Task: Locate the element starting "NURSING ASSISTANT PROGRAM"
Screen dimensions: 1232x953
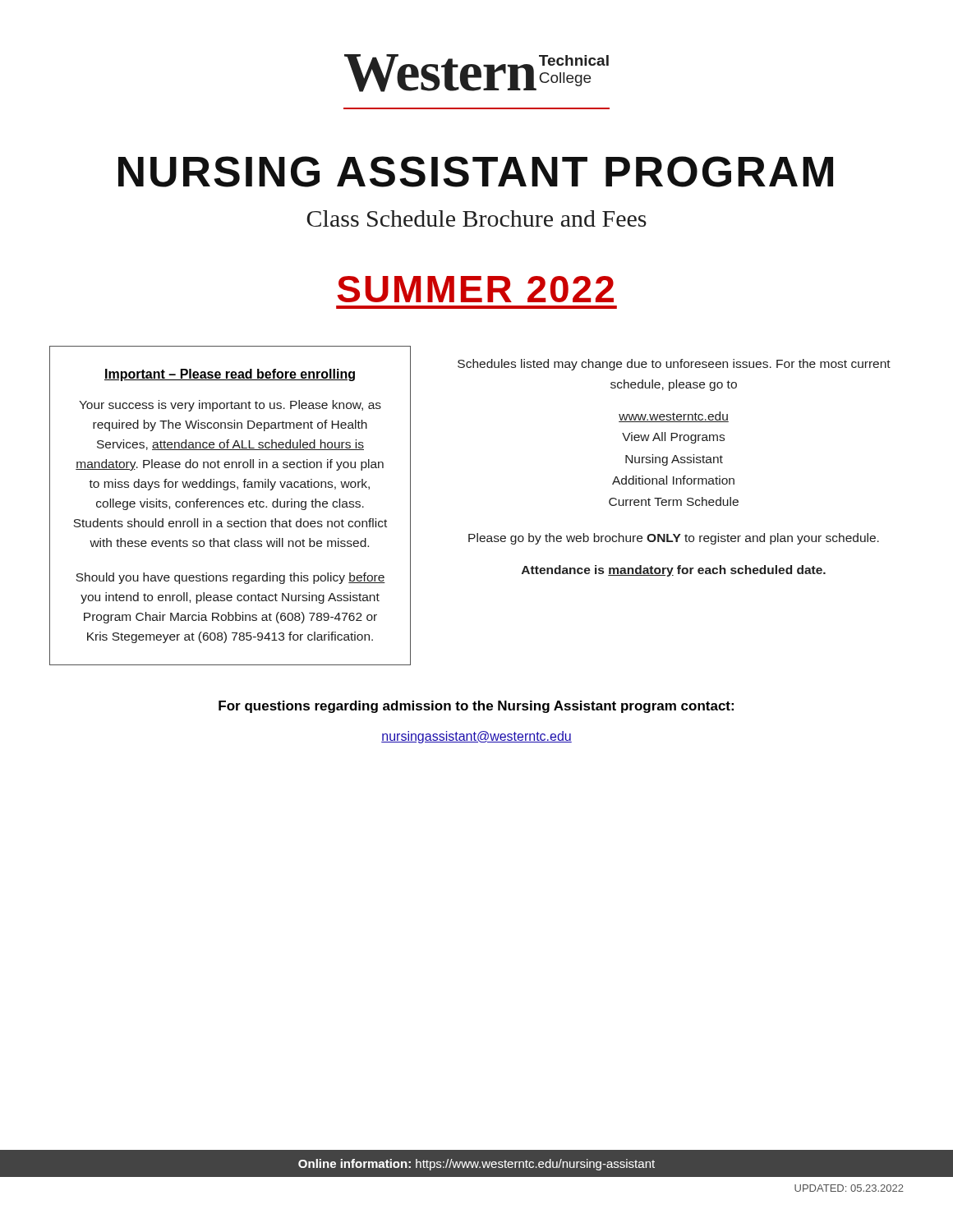Action: pos(476,172)
